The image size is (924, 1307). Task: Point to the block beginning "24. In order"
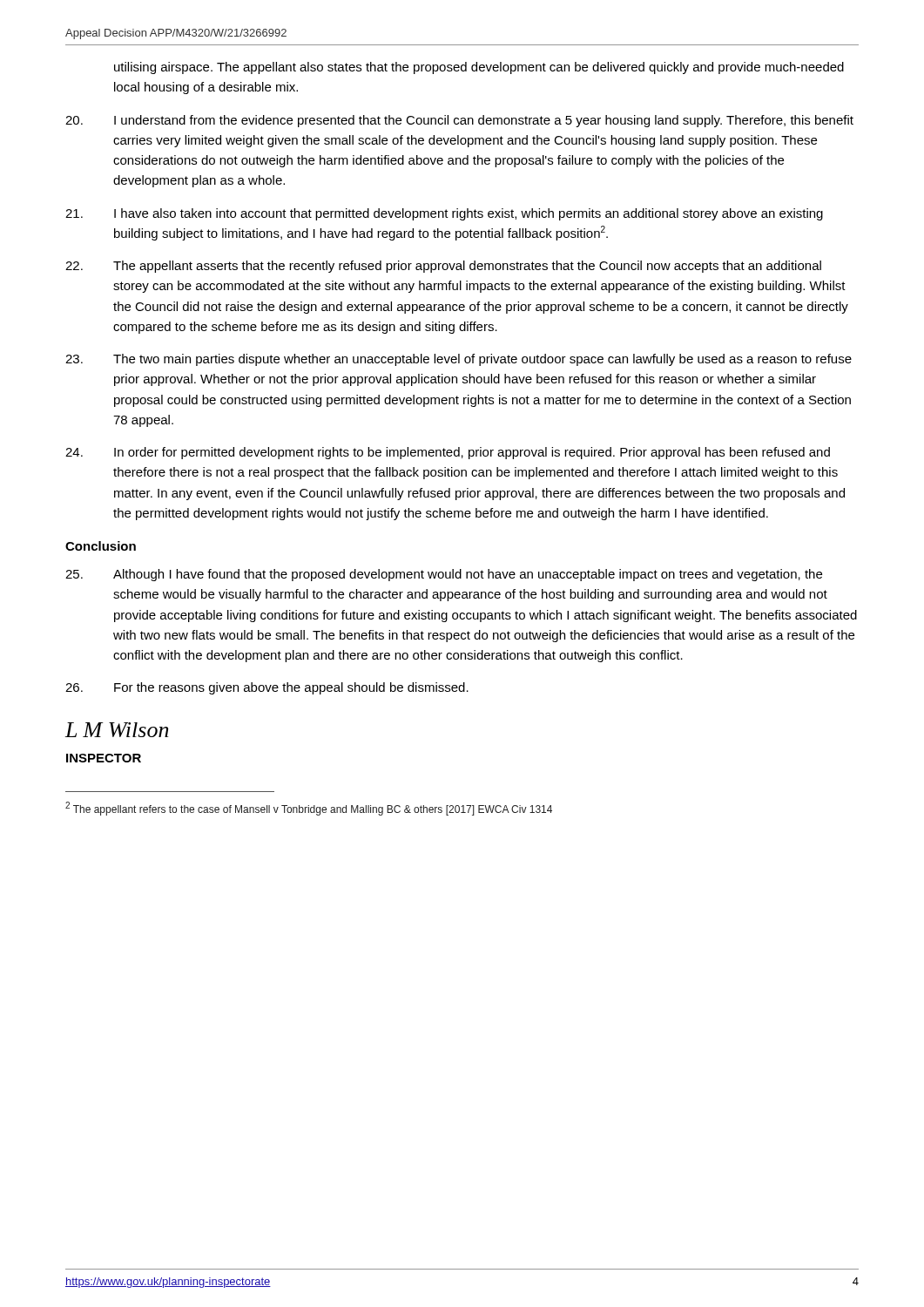click(462, 482)
